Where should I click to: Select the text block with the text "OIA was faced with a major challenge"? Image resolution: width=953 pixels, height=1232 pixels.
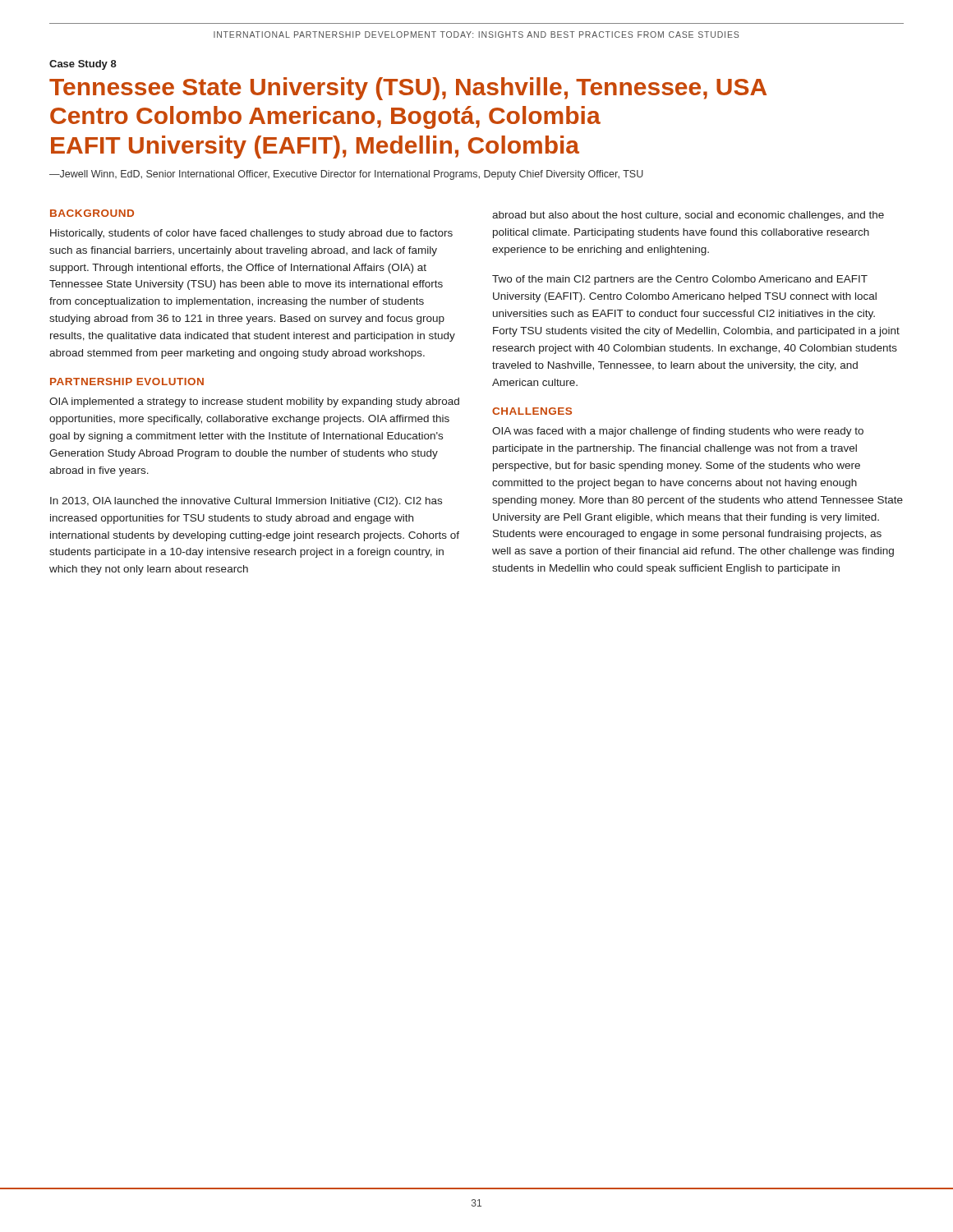point(698,499)
